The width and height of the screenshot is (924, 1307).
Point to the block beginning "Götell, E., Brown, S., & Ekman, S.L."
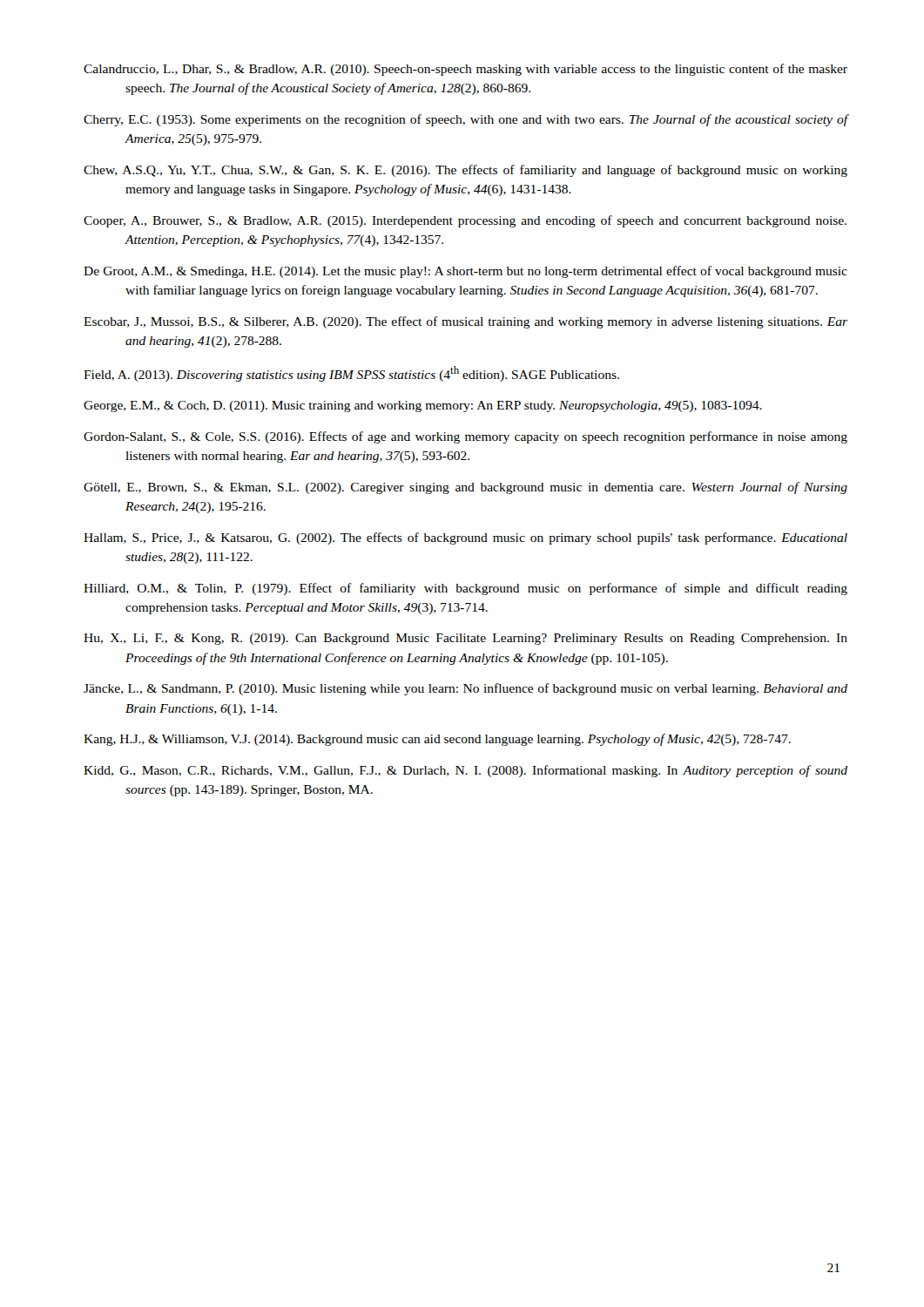coord(466,496)
